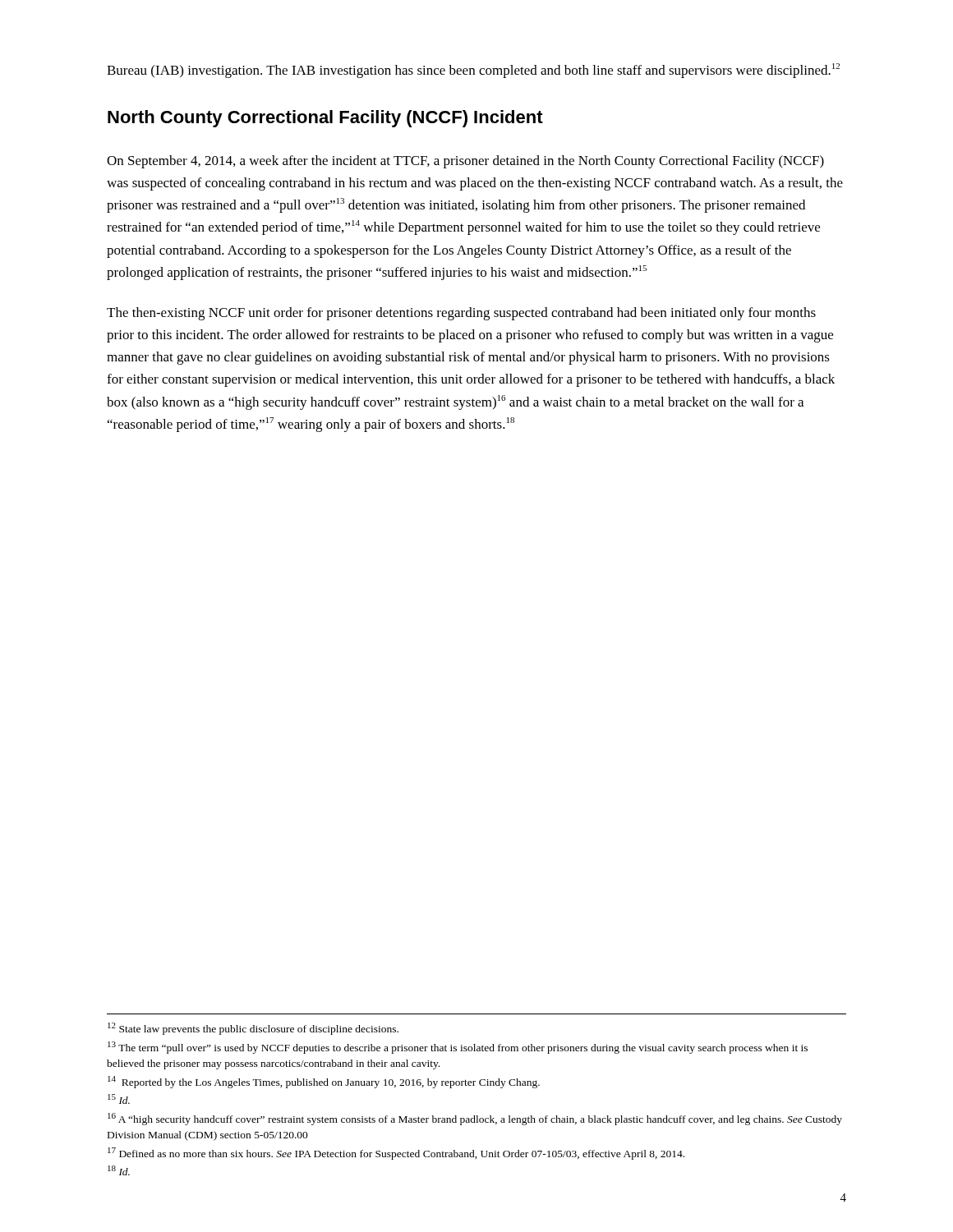Click on the footnote containing "12 State law prevents the public disclosure of"
This screenshot has width=953, height=1232.
click(253, 1028)
